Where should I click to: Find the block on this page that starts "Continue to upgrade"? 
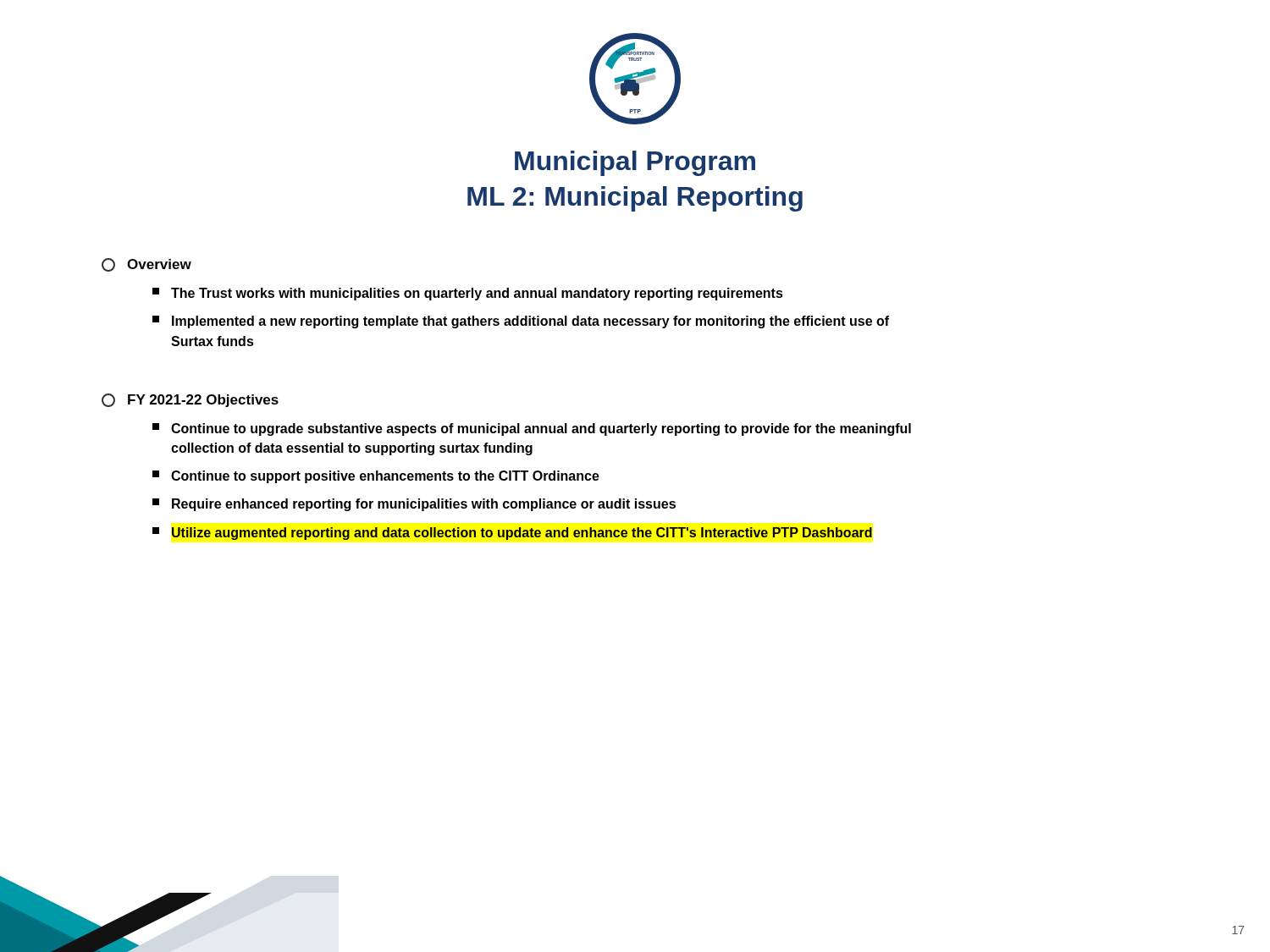click(x=532, y=438)
